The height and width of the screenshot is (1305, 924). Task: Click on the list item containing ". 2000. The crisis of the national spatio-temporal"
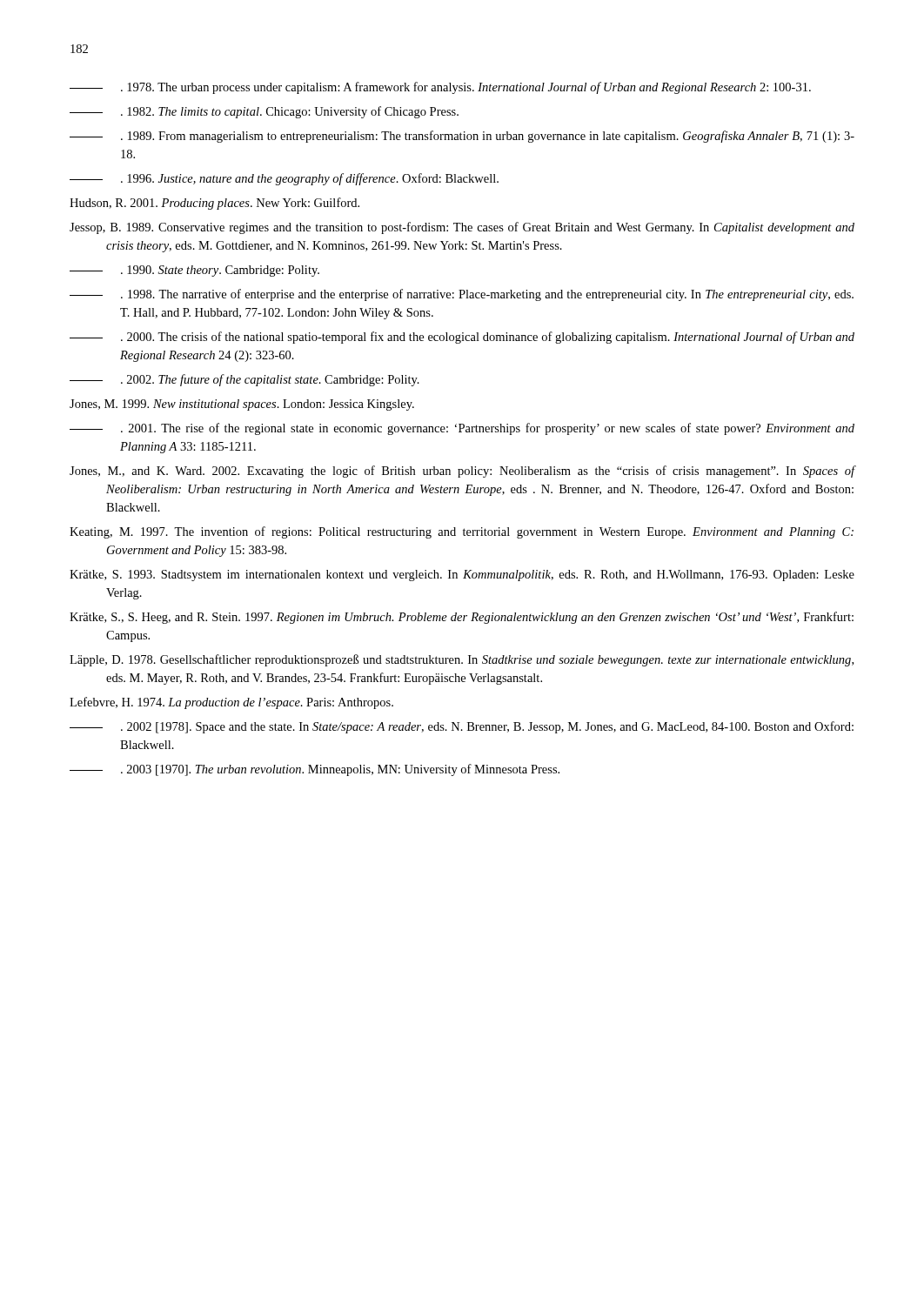[462, 346]
